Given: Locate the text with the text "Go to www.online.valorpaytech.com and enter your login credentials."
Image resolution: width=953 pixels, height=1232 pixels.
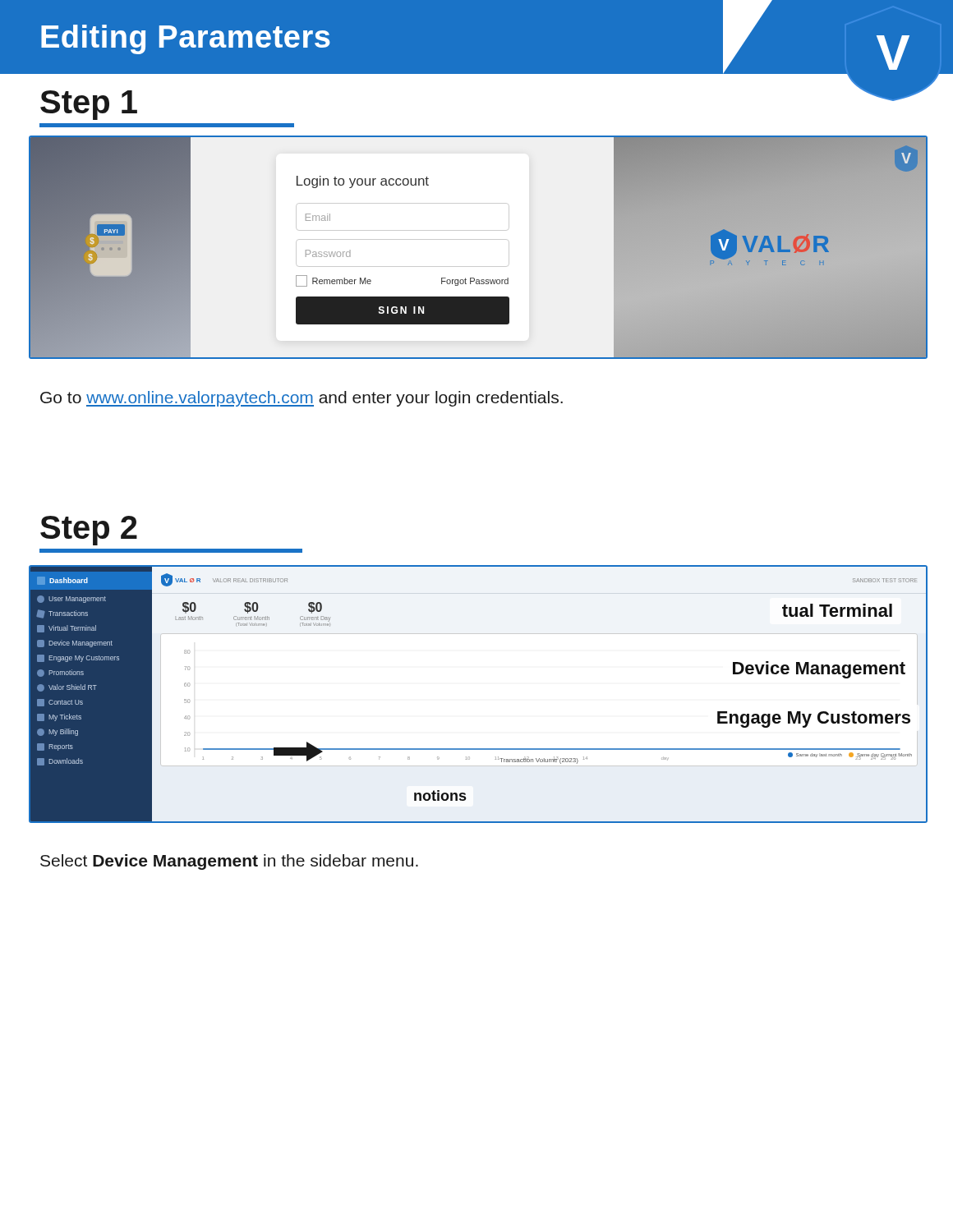Looking at the screenshot, I should click(452, 397).
